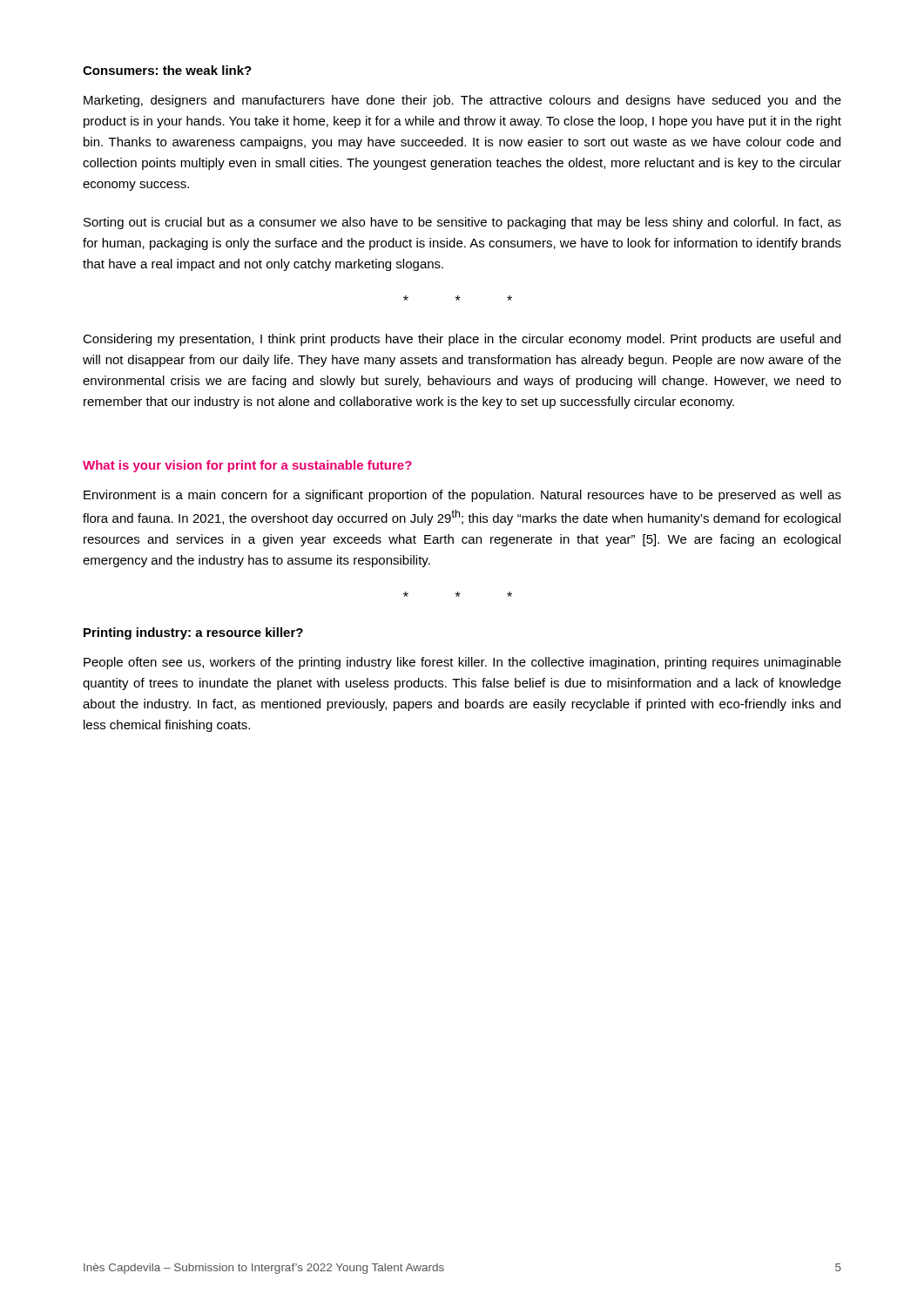The height and width of the screenshot is (1307, 924).
Task: Navigate to the element starting "What is your"
Action: point(247,465)
